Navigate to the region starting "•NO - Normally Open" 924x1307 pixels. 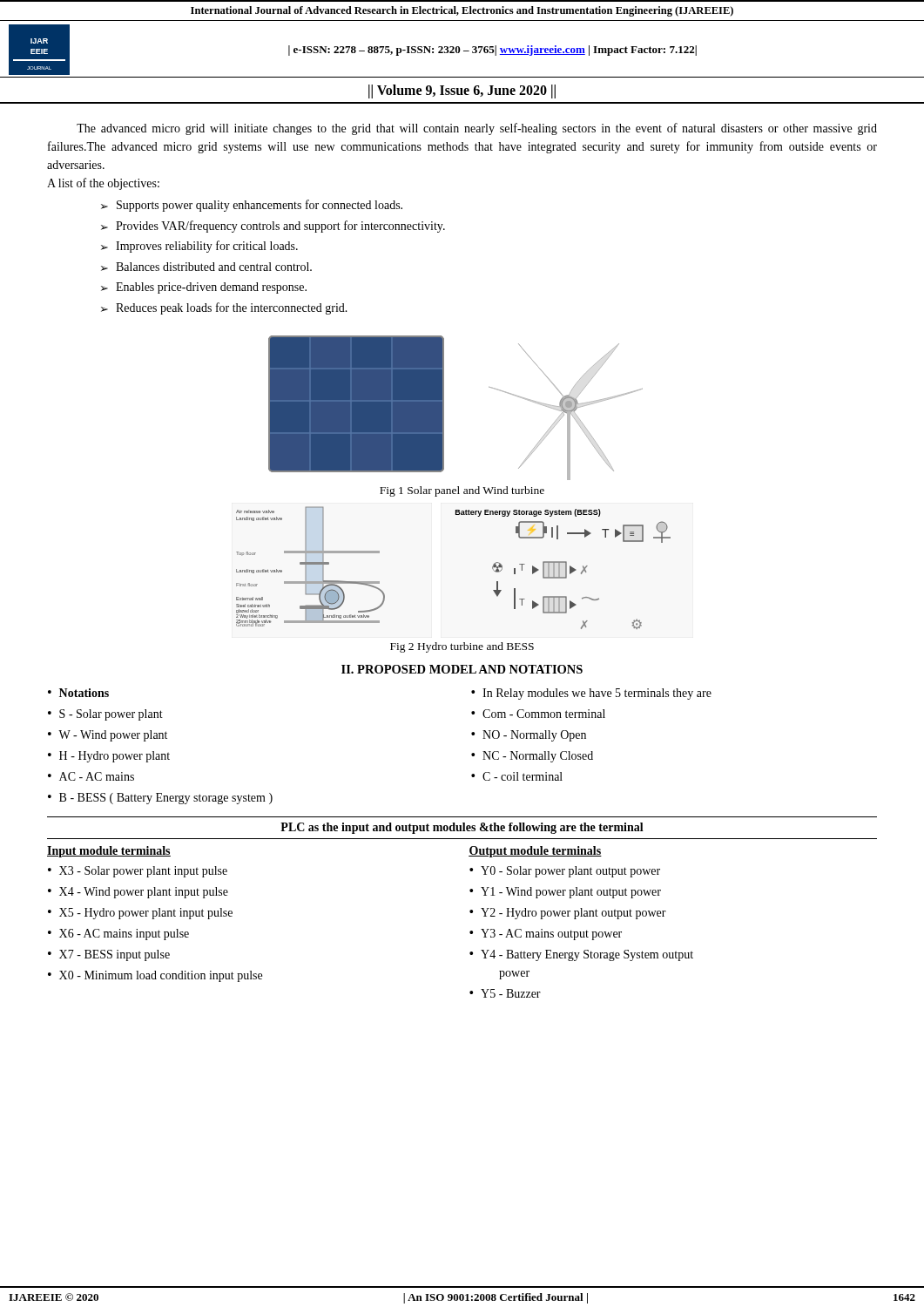point(529,735)
